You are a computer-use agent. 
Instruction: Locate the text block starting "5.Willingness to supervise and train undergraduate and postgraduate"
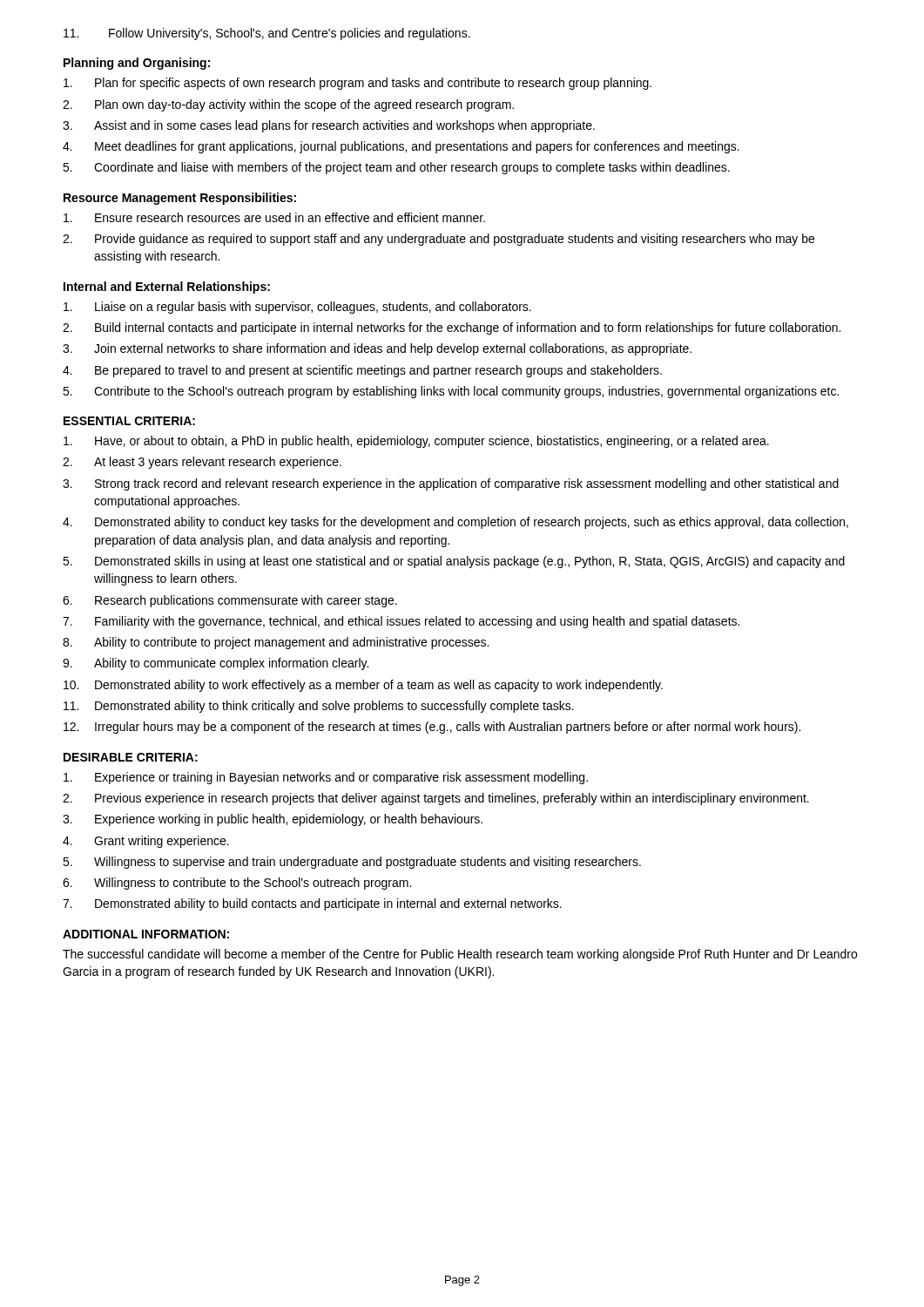point(462,862)
